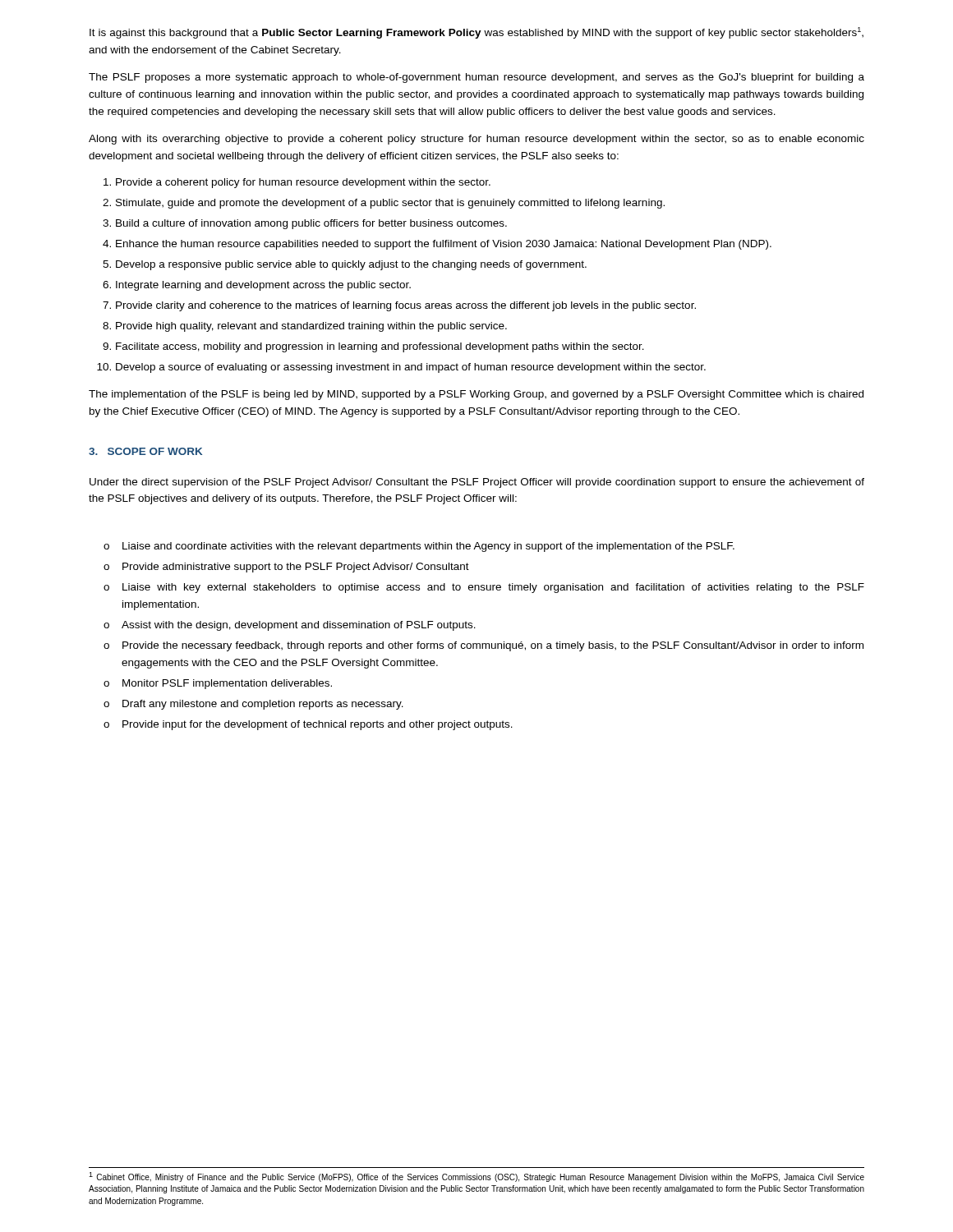The width and height of the screenshot is (953, 1232).
Task: Locate the region starting "Develop a source of evaluating or"
Action: (411, 367)
